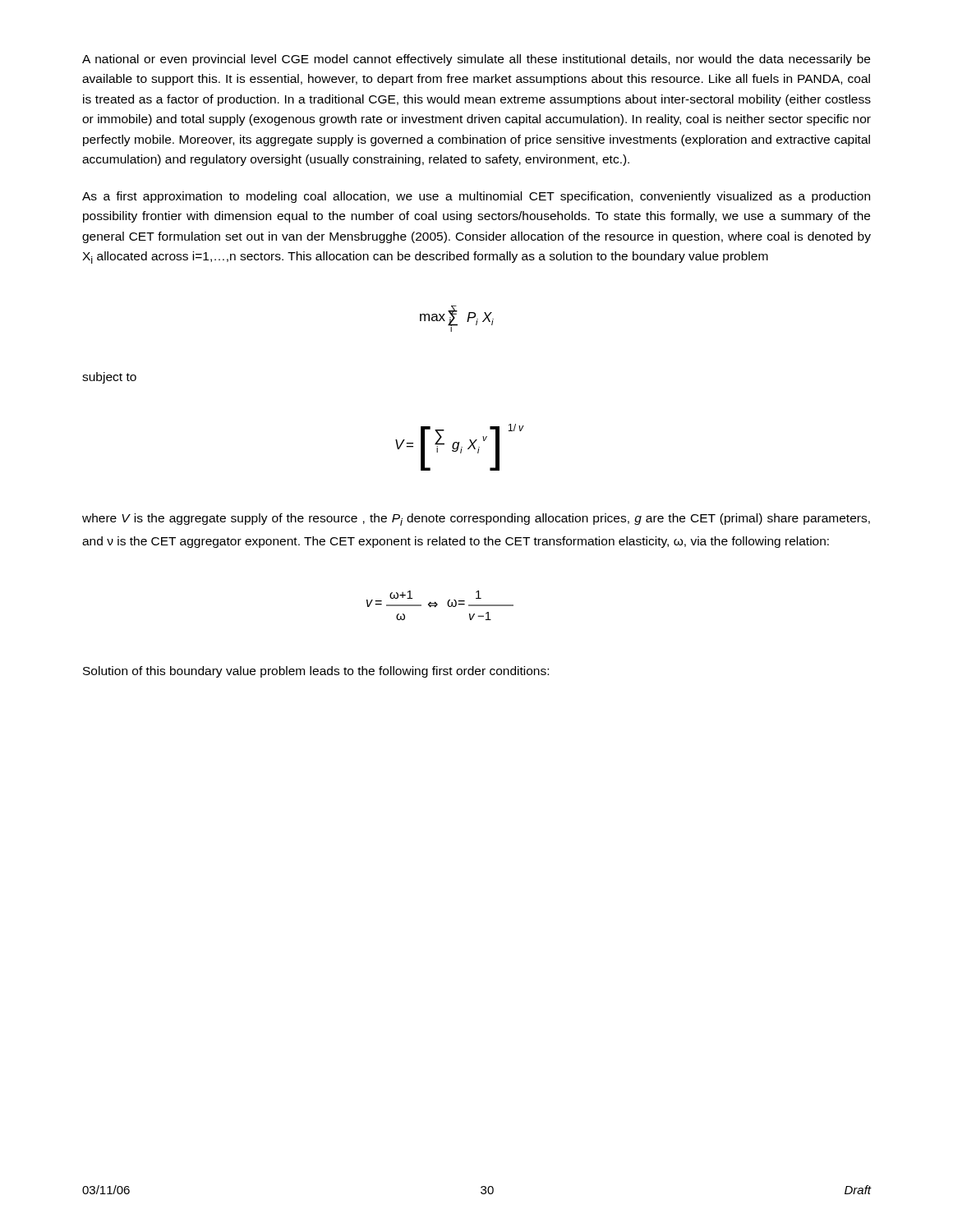Screen dimensions: 1232x953
Task: Point to the text starting "A national or even"
Action: [x=476, y=109]
